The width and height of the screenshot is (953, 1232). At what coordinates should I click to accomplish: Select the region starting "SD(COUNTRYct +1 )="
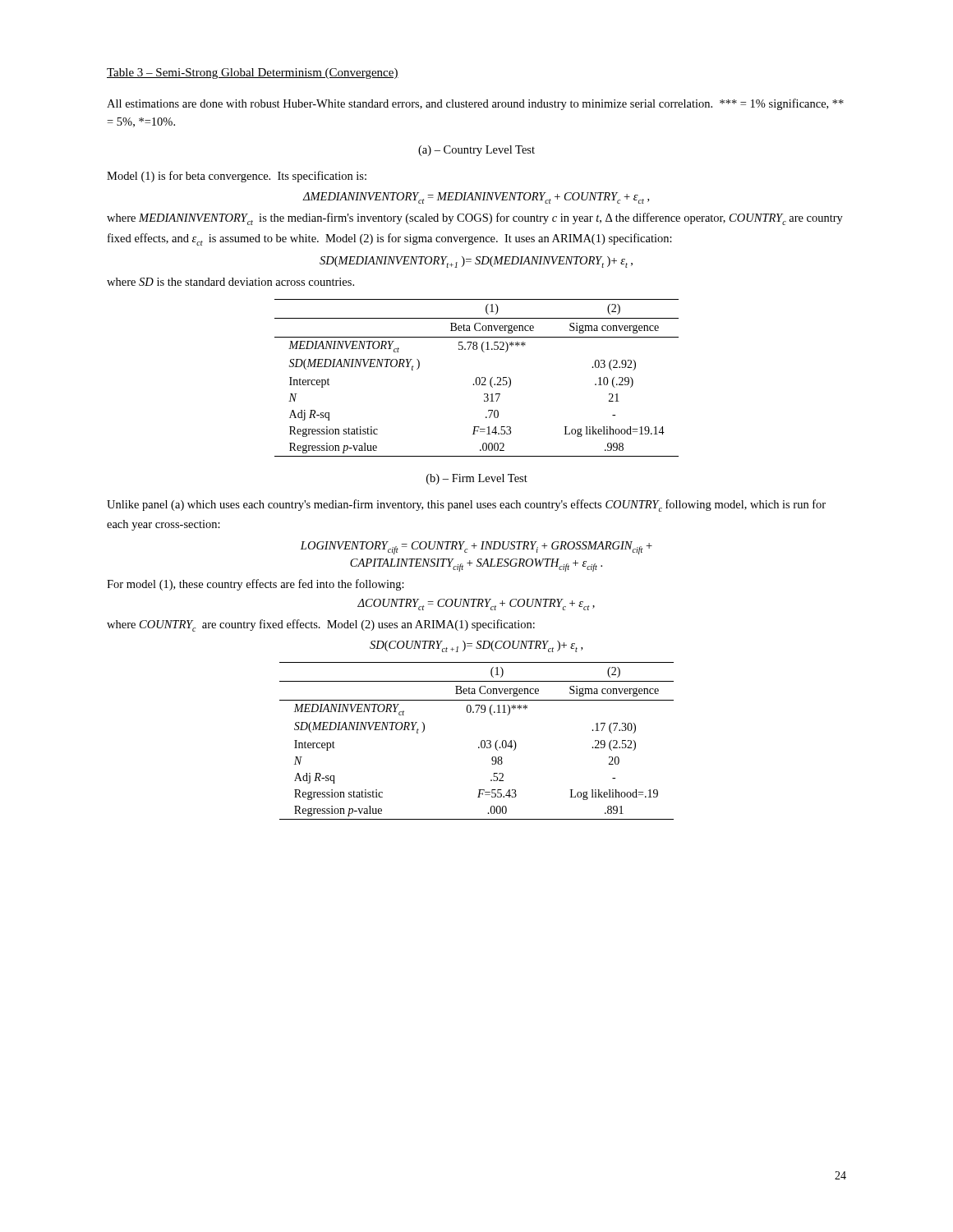tap(476, 646)
